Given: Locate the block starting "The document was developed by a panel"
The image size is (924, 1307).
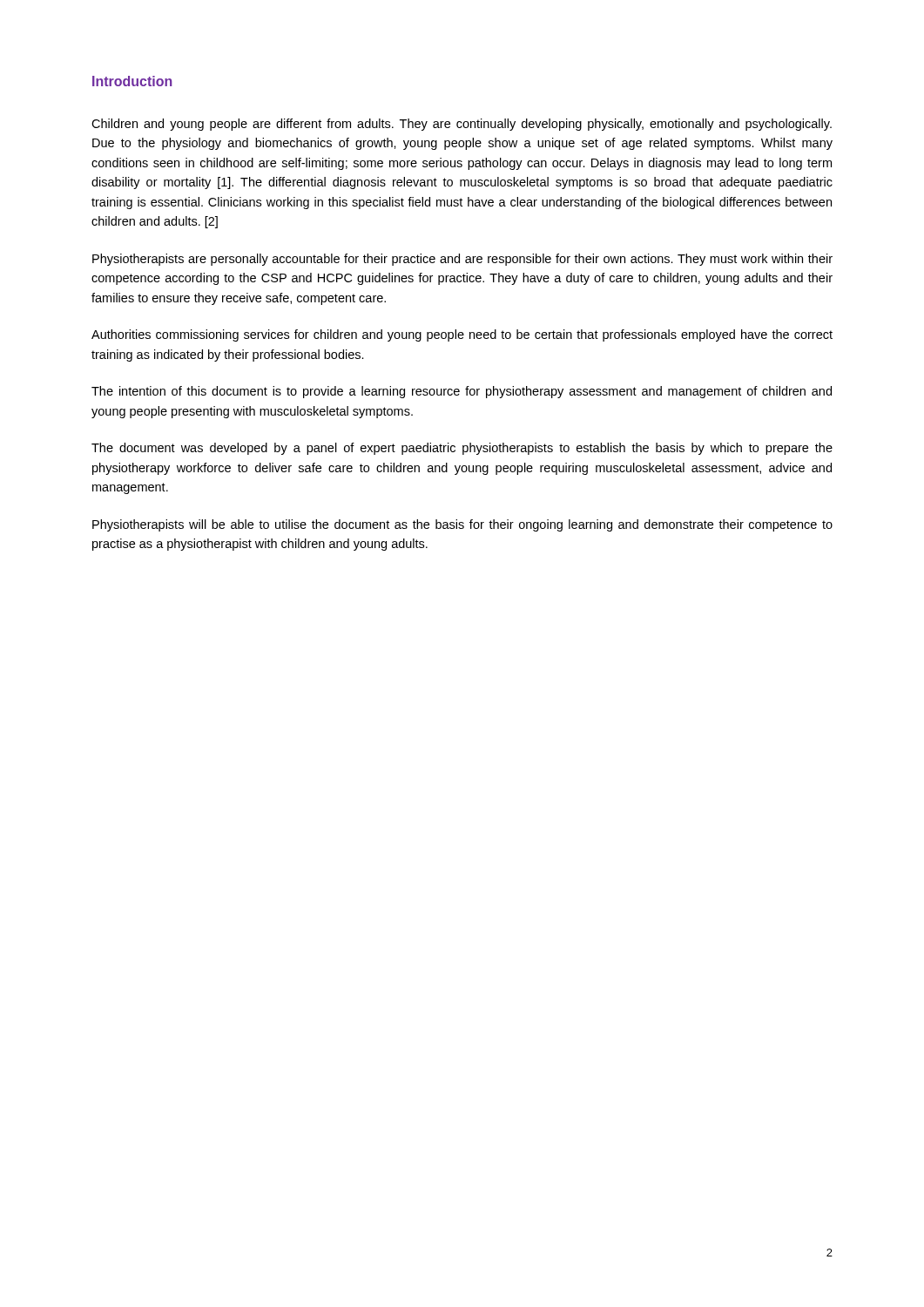Looking at the screenshot, I should click(x=462, y=468).
